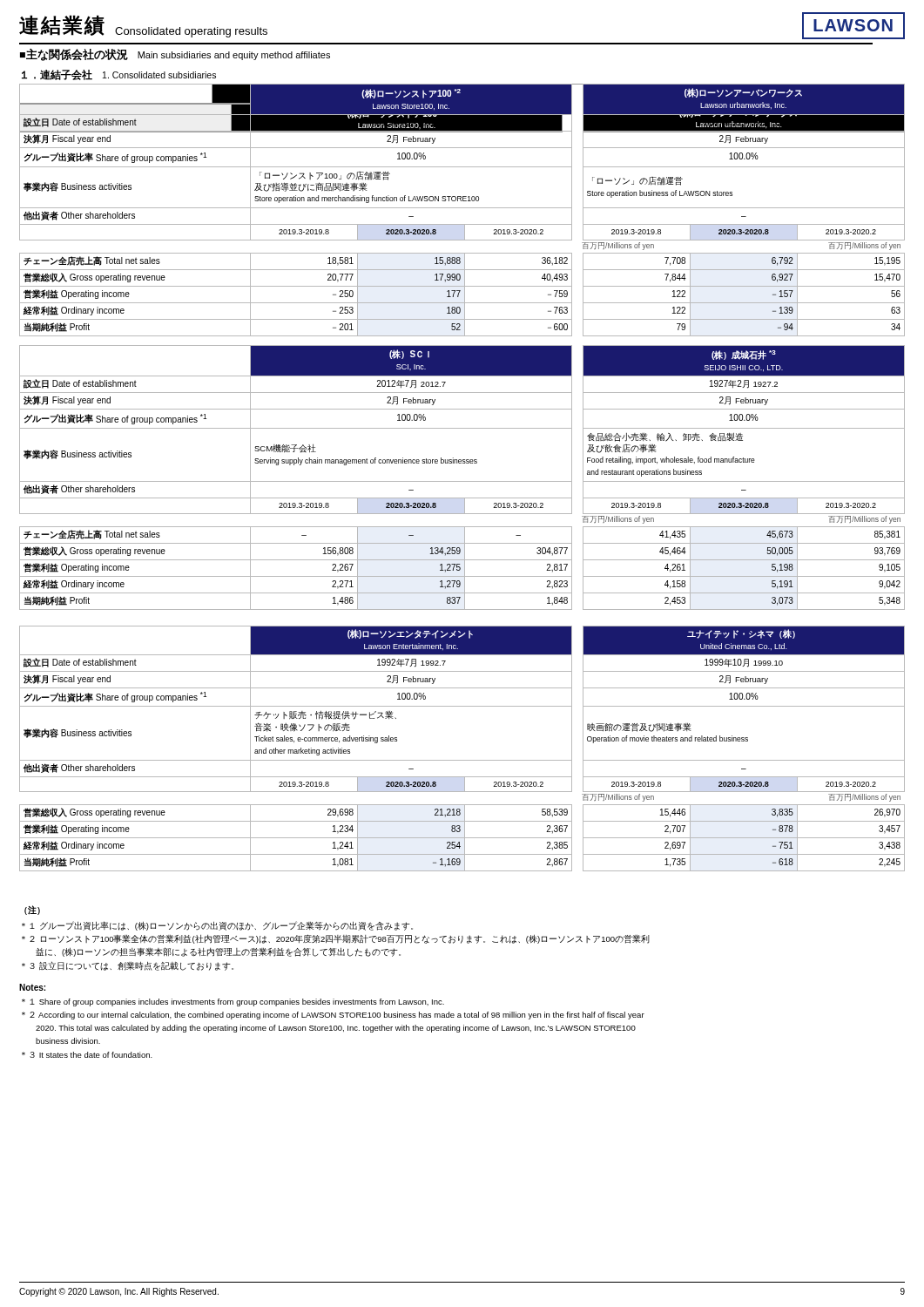Locate the table with the text "1927年2月 1927.2"
Image resolution: width=924 pixels, height=1307 pixels.
462,477
